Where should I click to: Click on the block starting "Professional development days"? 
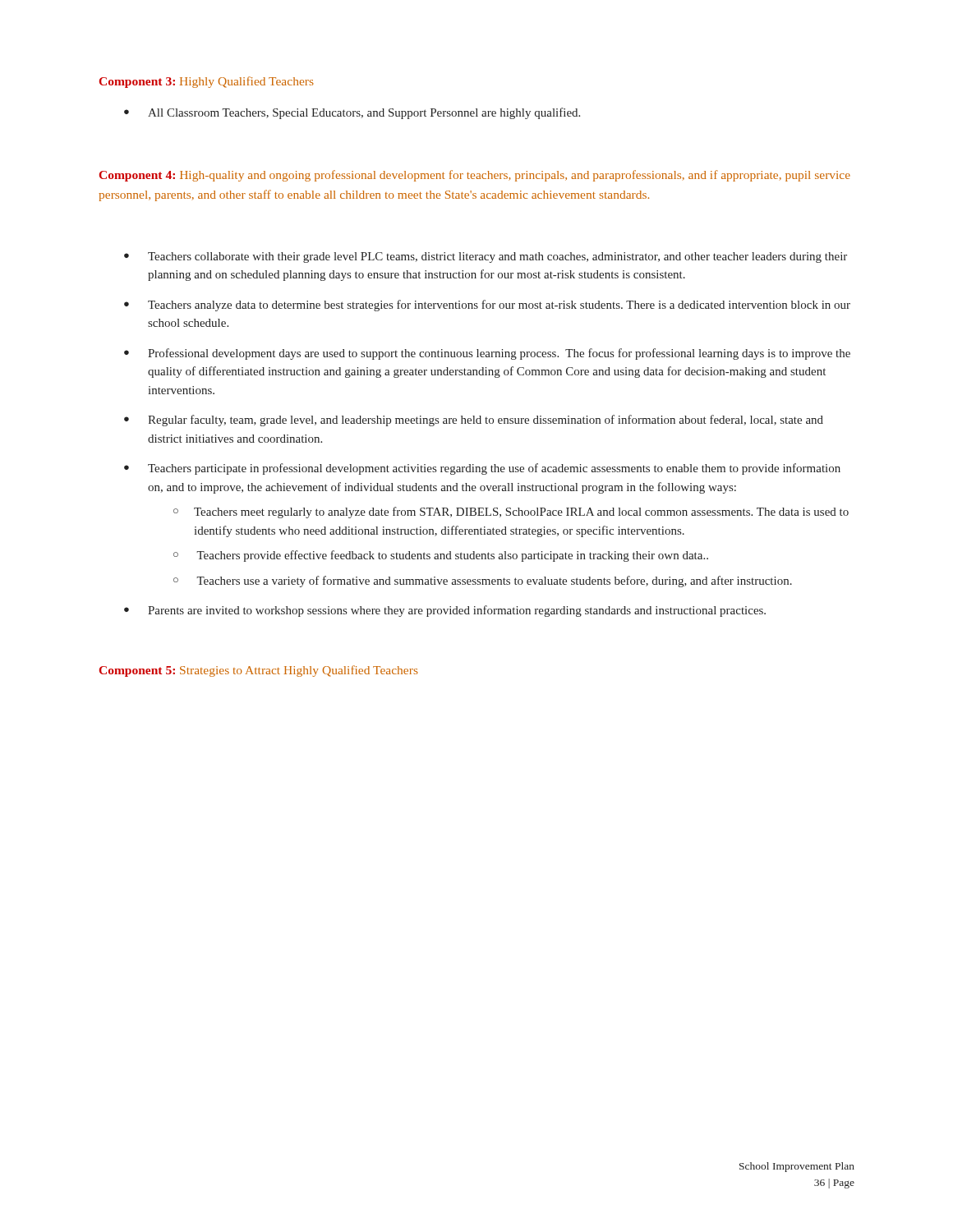point(499,371)
